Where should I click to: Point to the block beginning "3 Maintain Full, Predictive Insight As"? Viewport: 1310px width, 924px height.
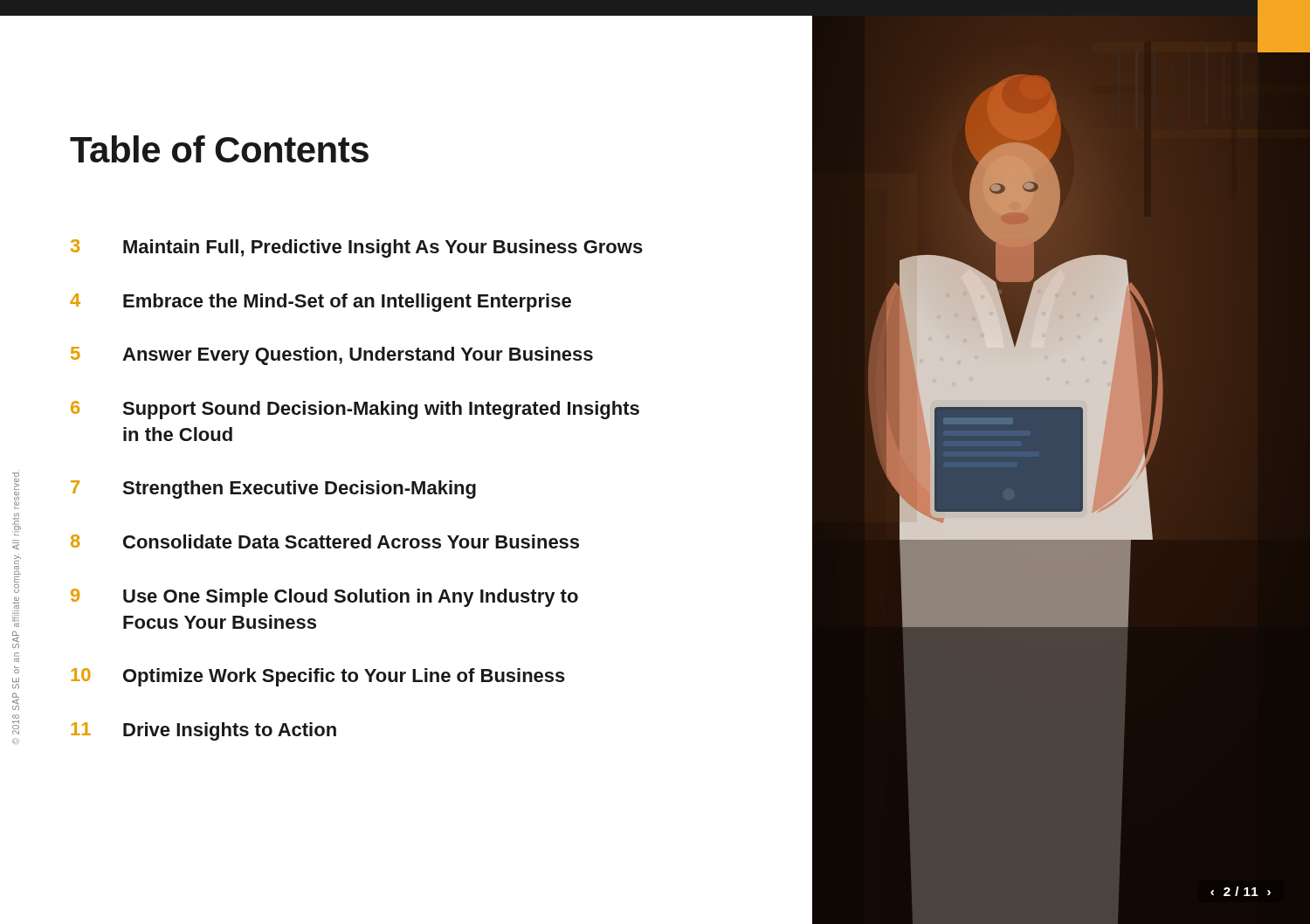point(356,247)
